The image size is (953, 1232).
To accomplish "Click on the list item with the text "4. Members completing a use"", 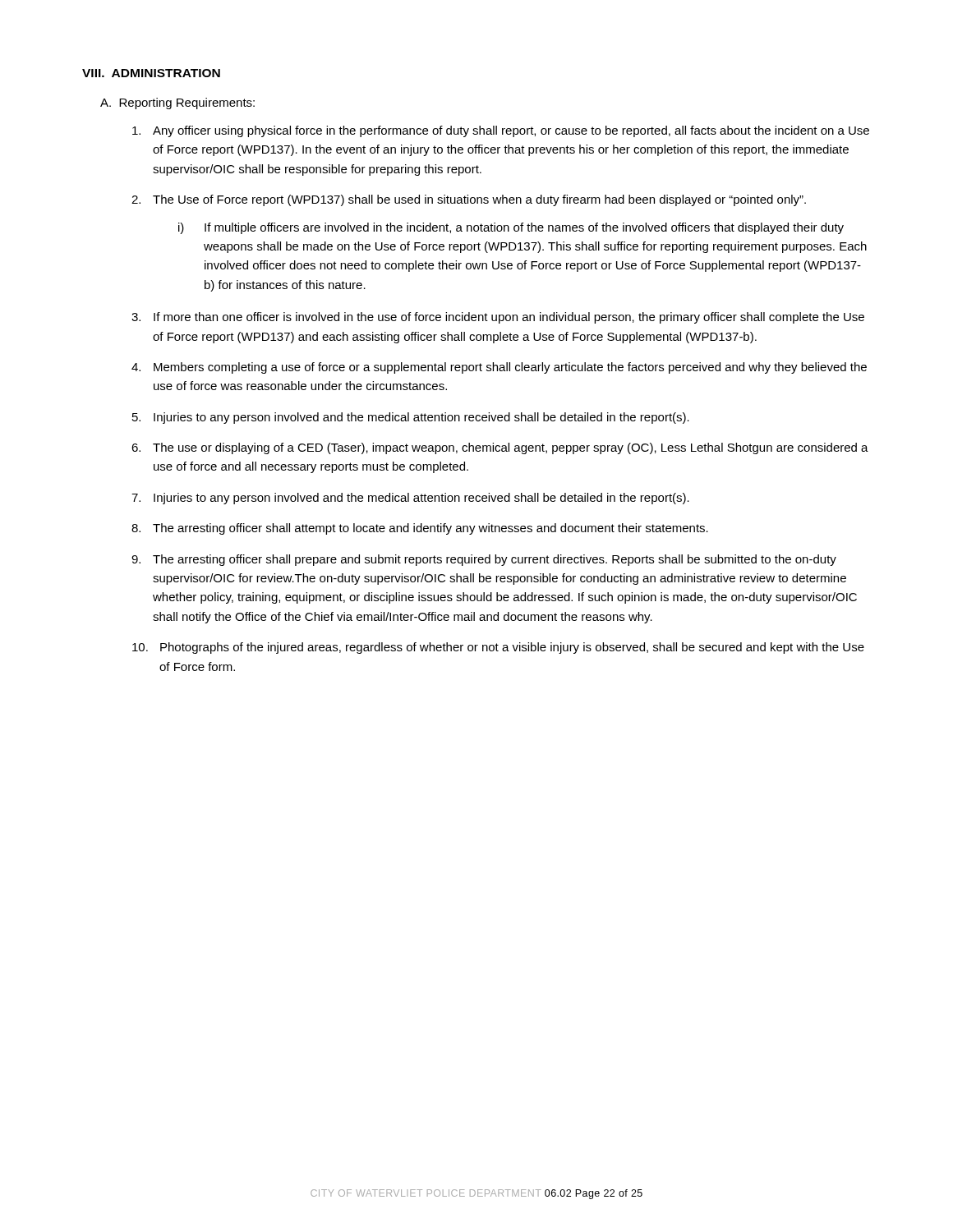I will tap(501, 376).
